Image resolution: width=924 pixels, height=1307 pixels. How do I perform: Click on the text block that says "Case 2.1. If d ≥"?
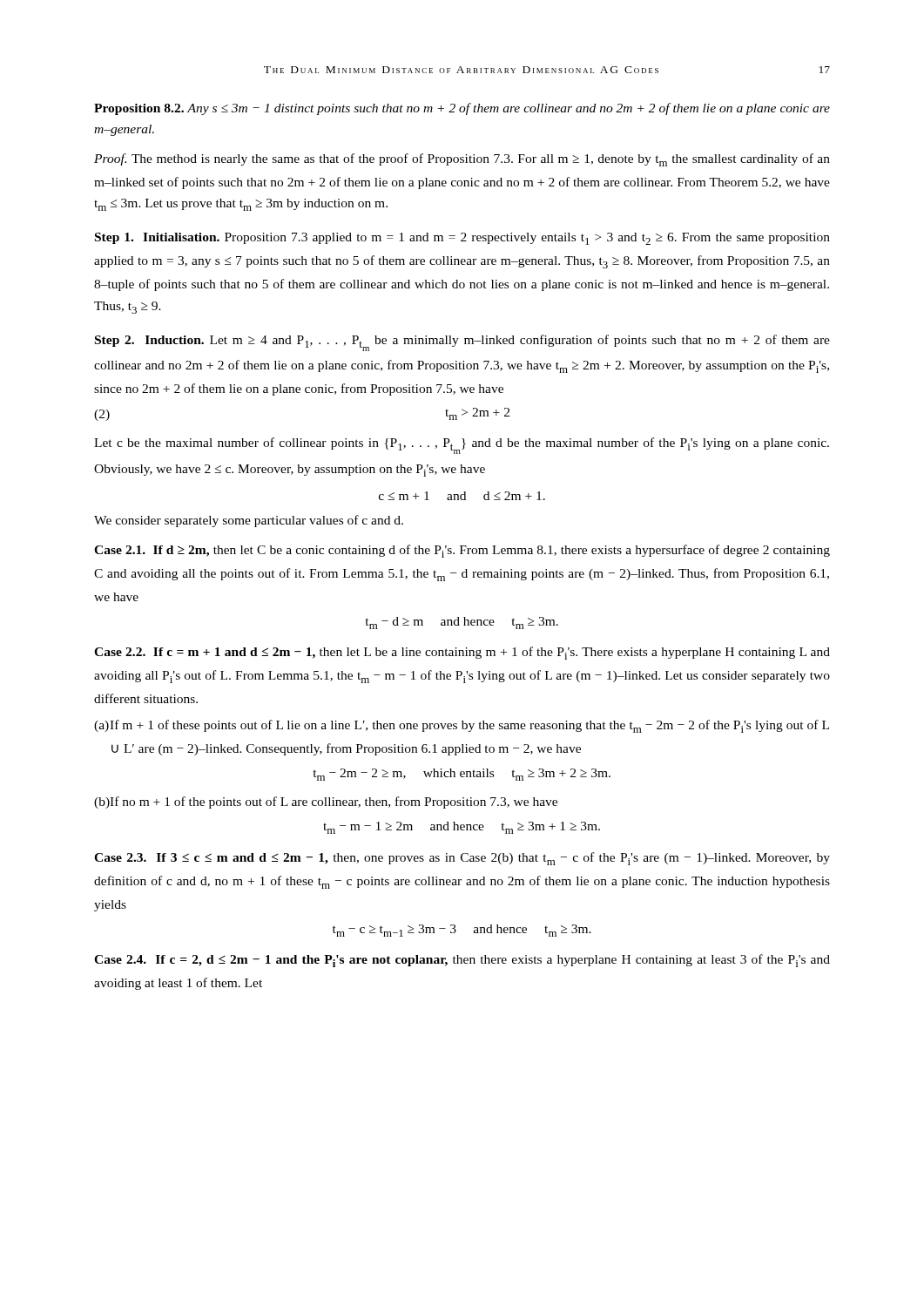(x=462, y=573)
